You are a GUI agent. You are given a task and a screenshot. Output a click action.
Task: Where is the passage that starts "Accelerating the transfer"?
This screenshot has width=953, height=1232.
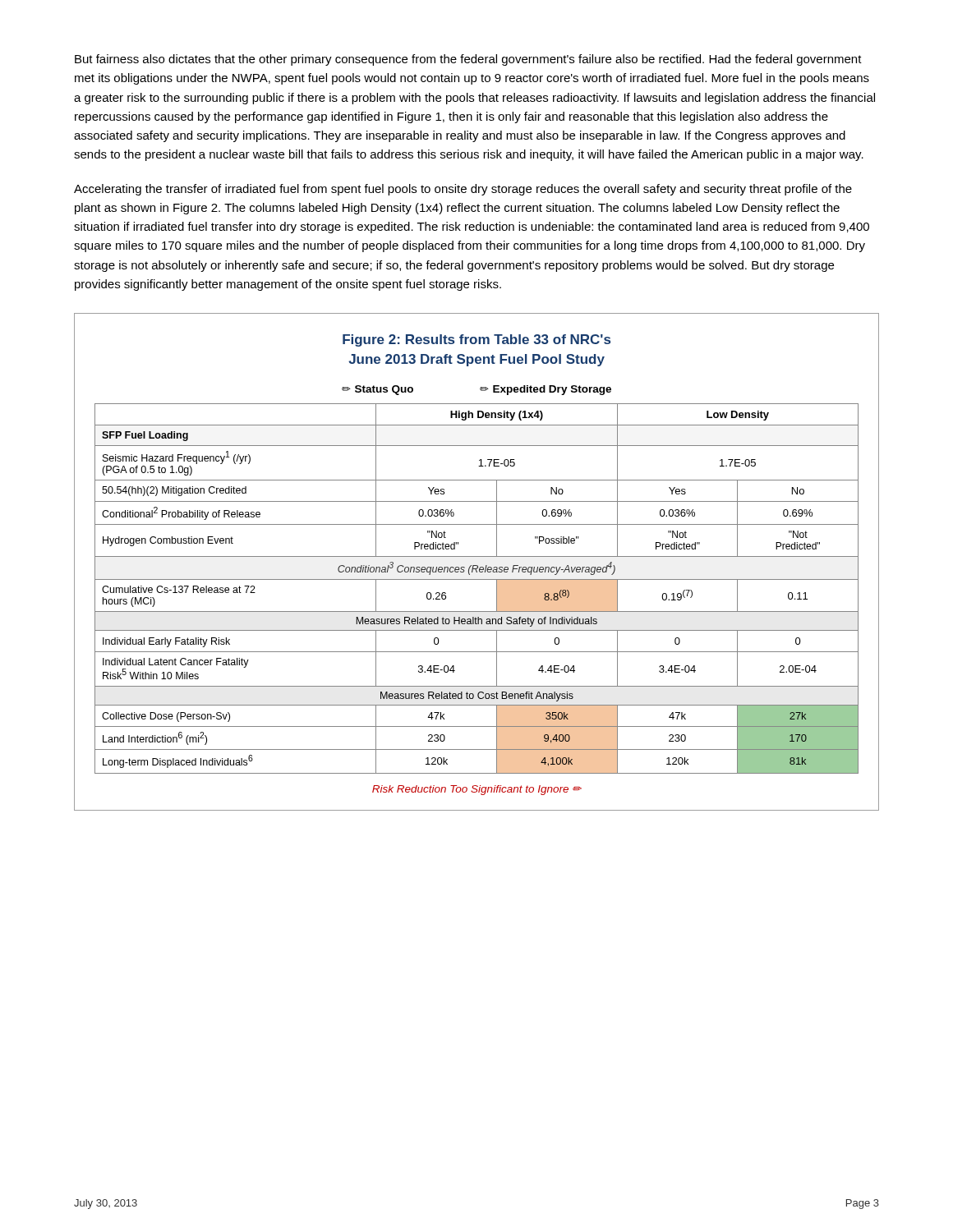point(472,236)
